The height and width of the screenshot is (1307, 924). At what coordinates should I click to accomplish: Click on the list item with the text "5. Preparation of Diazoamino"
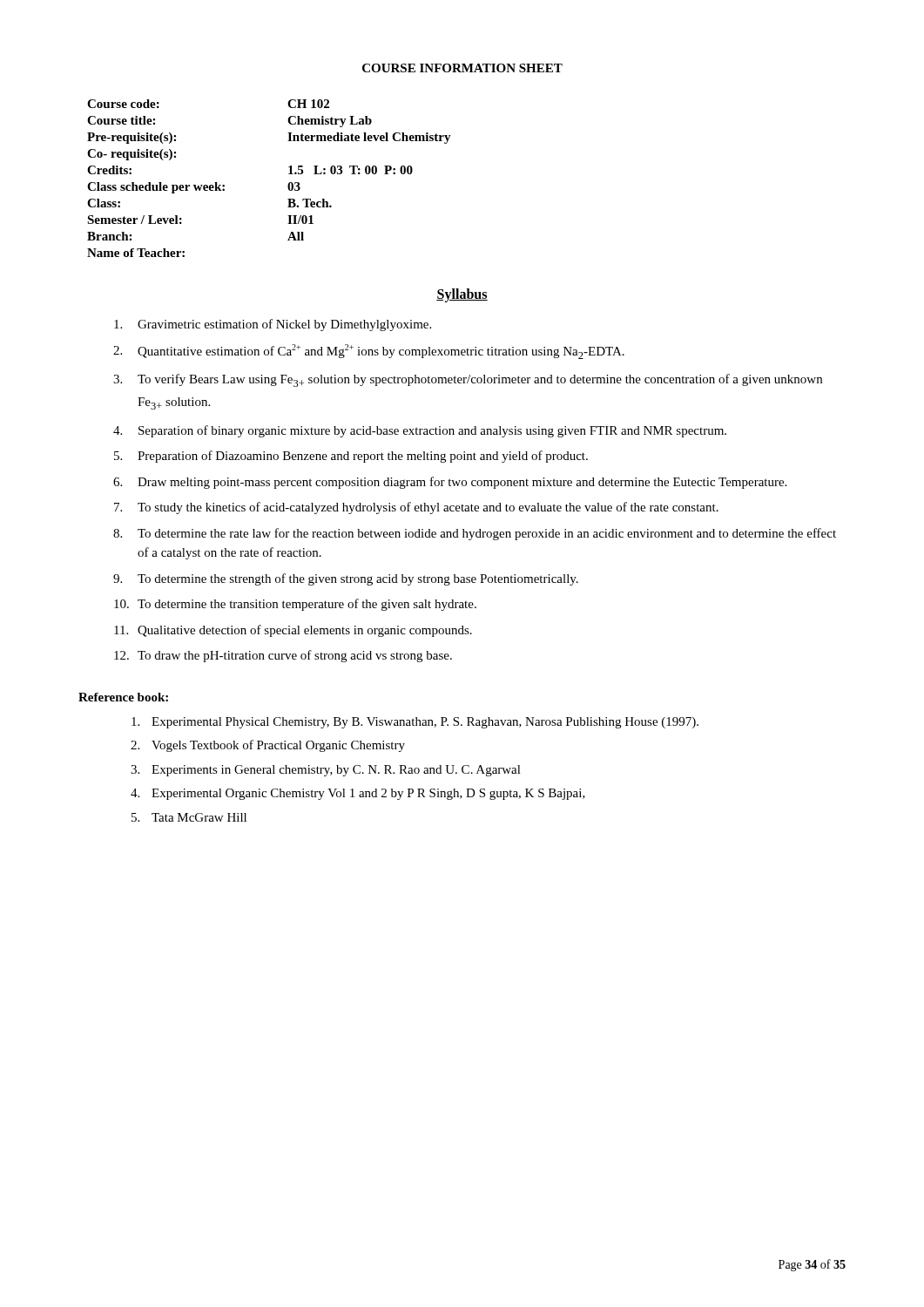pyautogui.click(x=351, y=456)
